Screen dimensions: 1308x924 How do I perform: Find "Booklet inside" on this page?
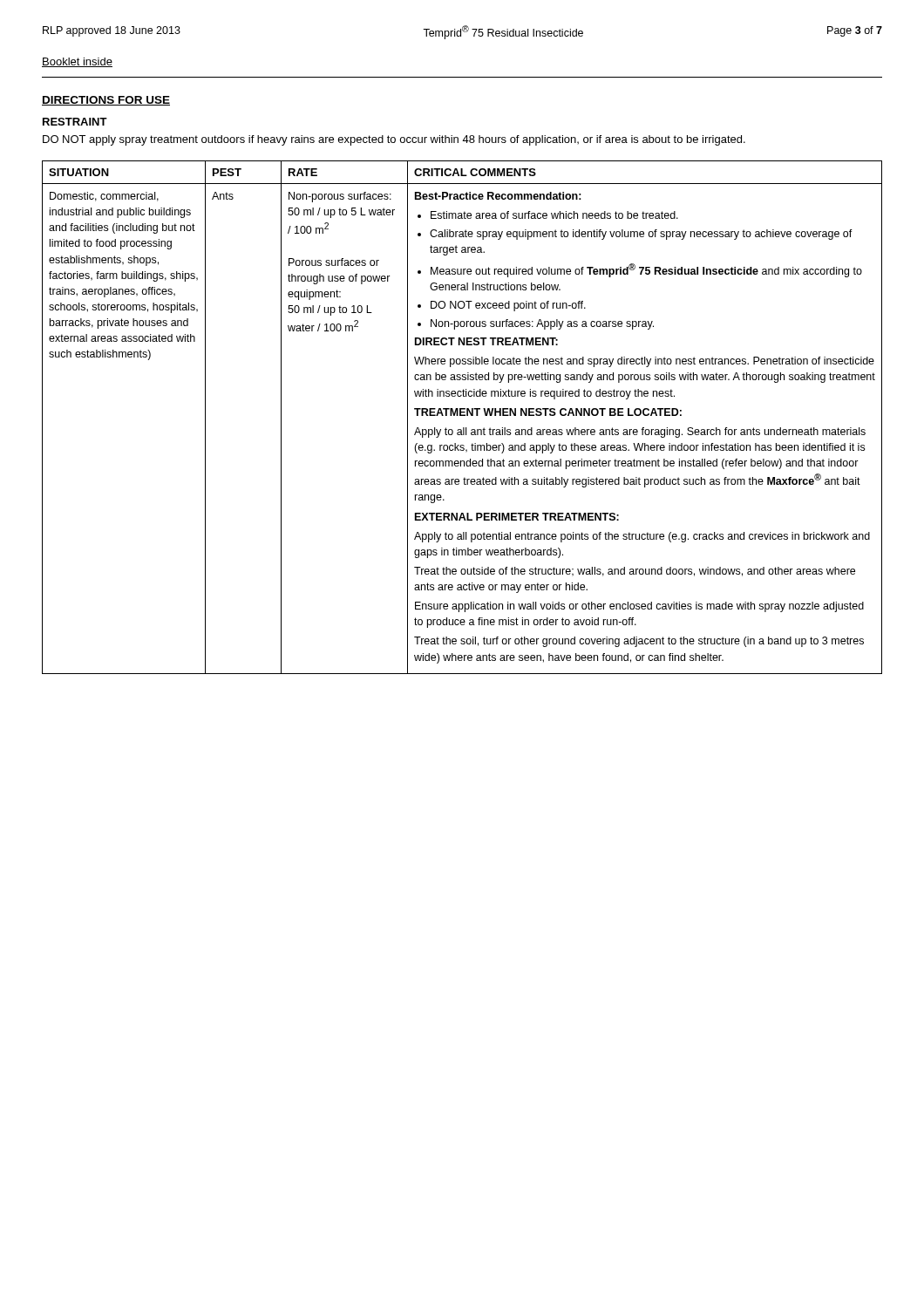point(77,62)
